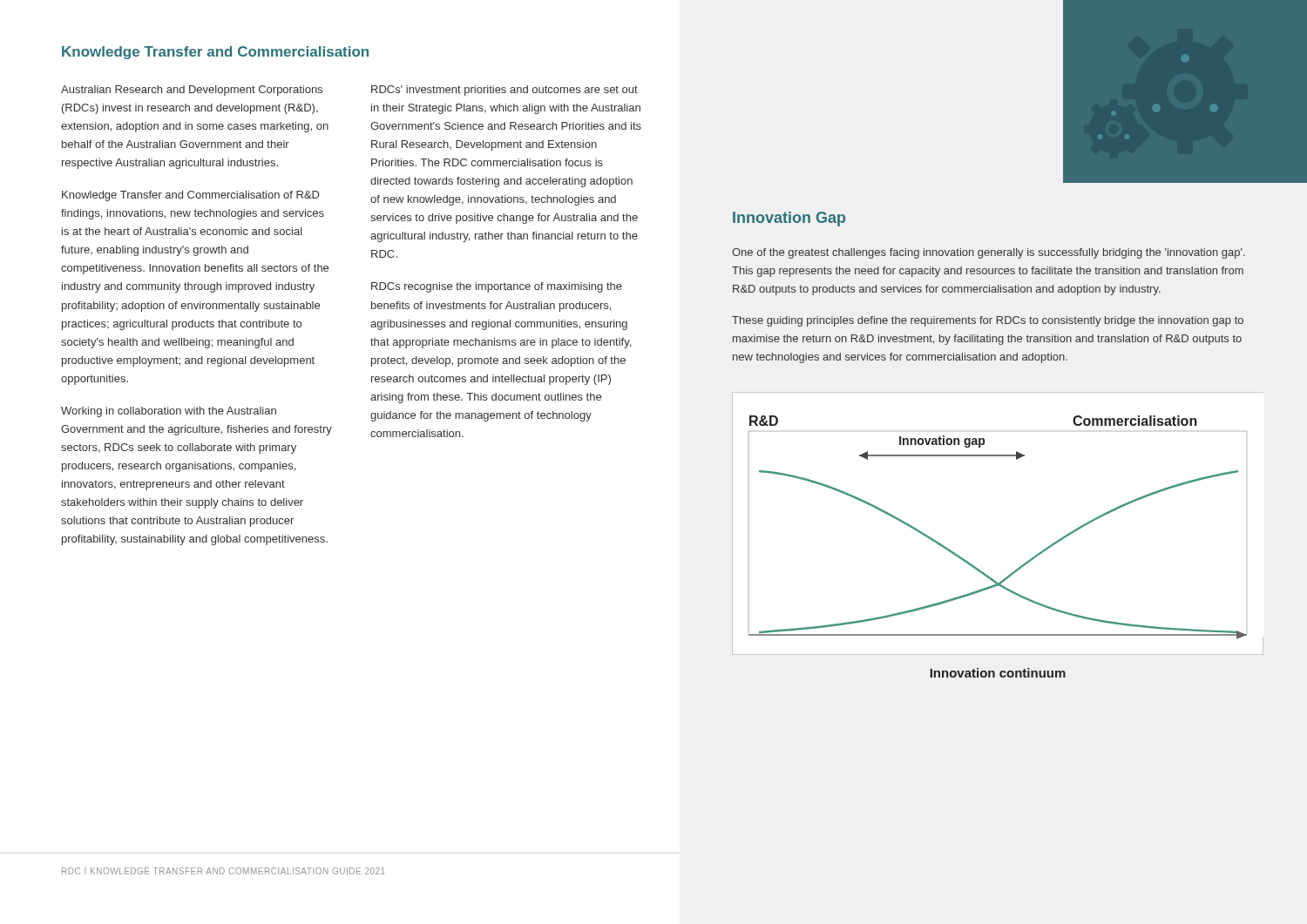This screenshot has width=1307, height=924.
Task: Point to the block beginning "Australian Research and Development Corporations (RDCs) invest in"
Action: tap(195, 126)
